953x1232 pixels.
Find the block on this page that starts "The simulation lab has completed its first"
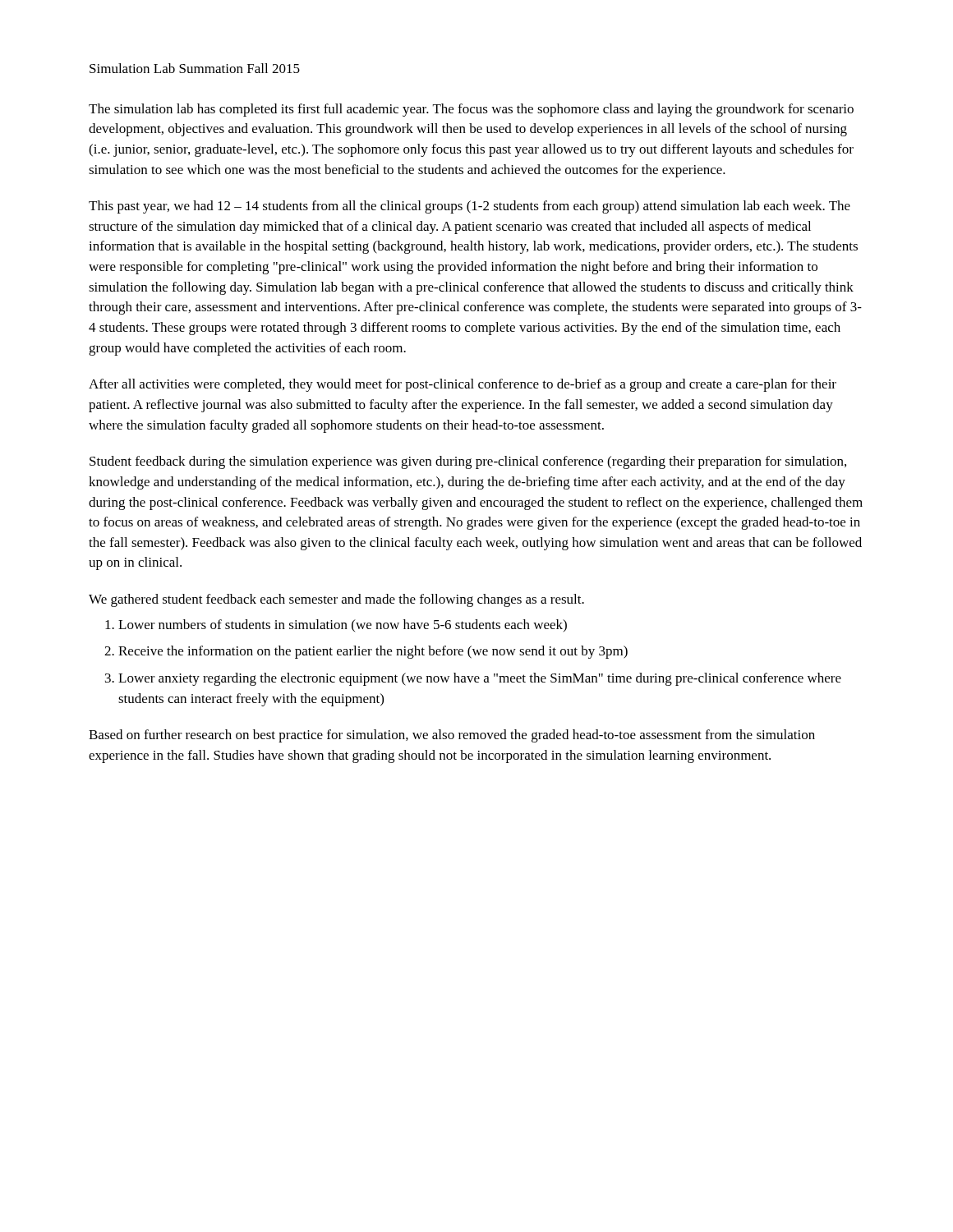point(471,139)
